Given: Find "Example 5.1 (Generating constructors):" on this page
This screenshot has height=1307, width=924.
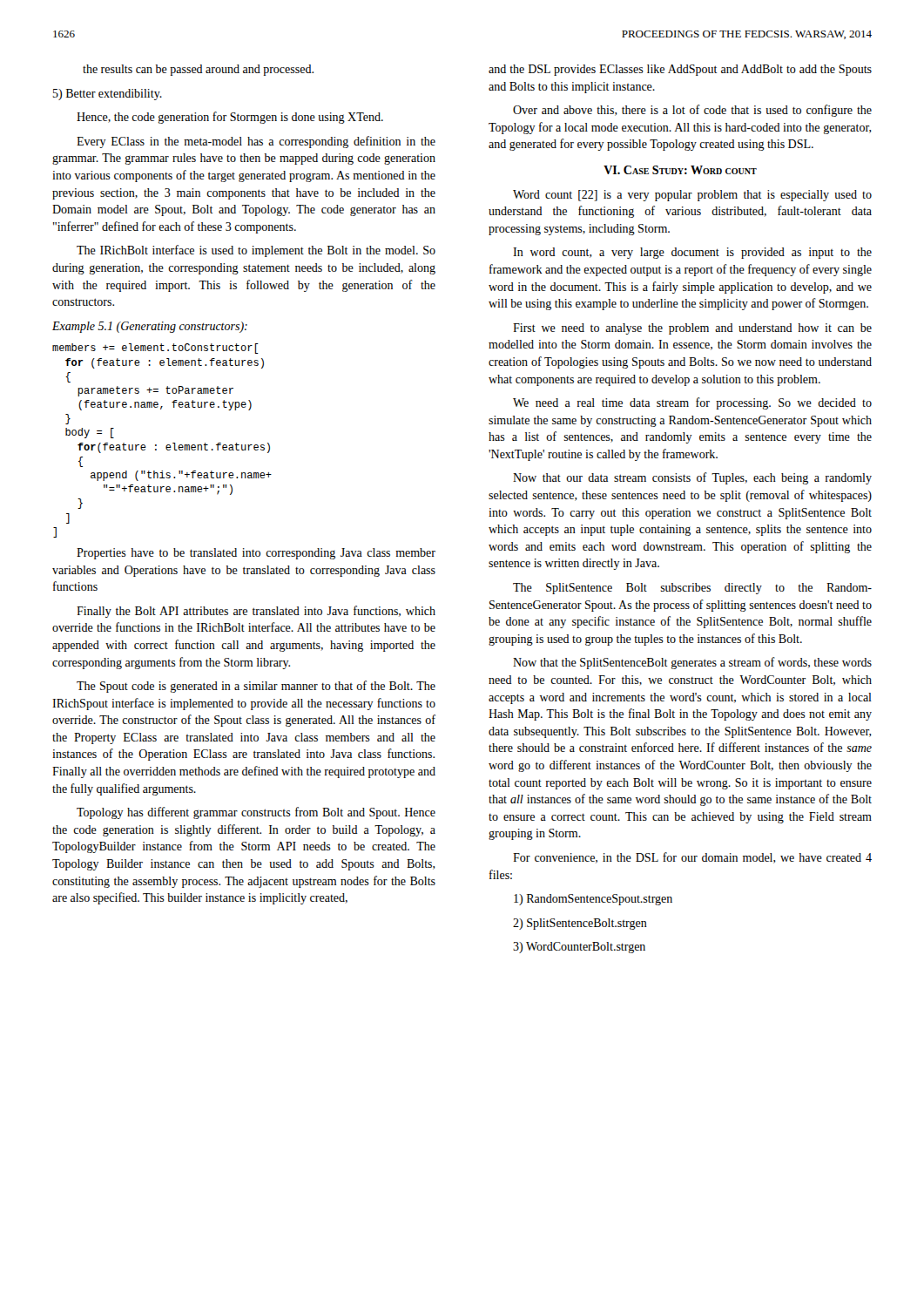Looking at the screenshot, I should point(244,326).
